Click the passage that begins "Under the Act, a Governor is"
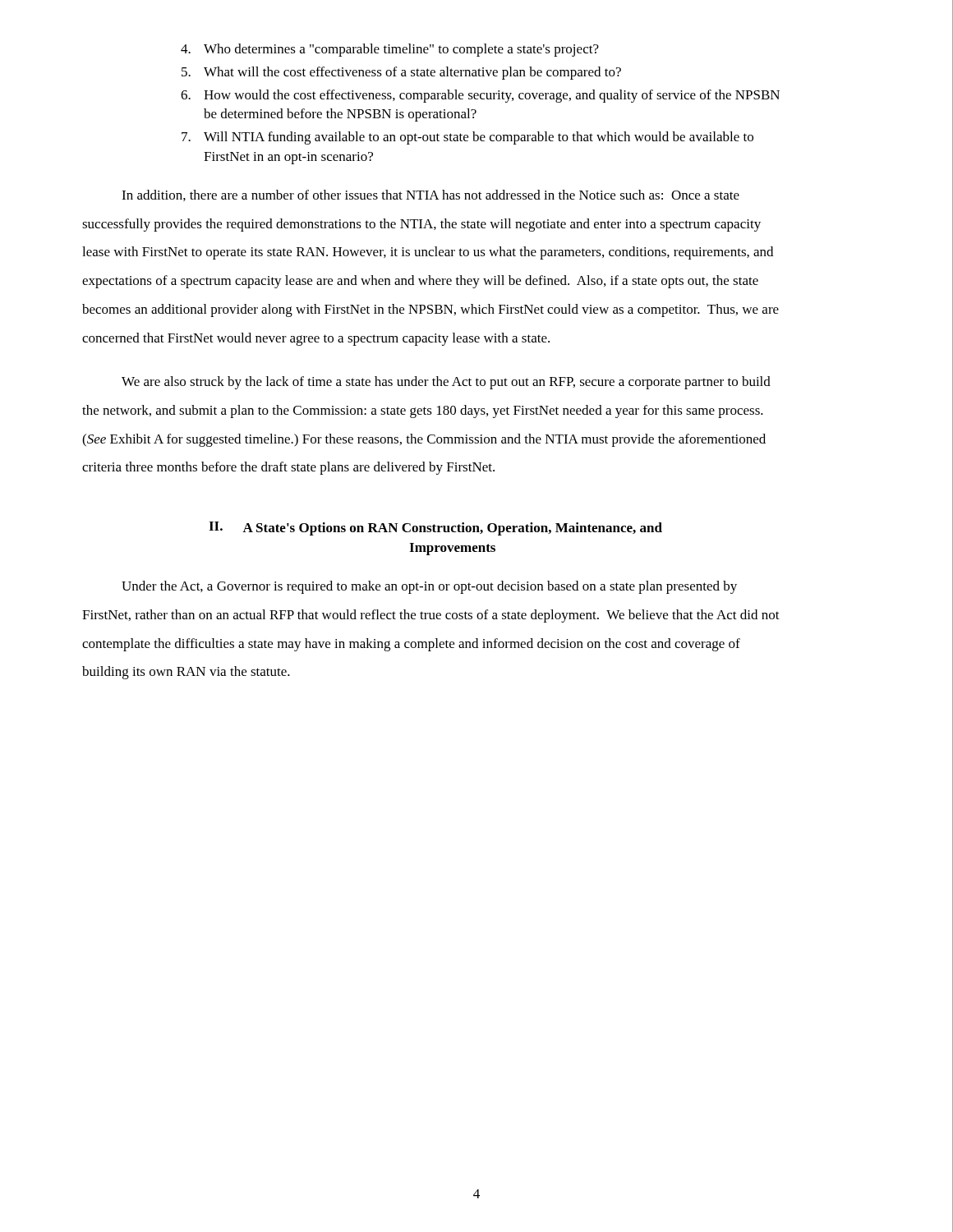The height and width of the screenshot is (1232, 953). click(x=431, y=629)
